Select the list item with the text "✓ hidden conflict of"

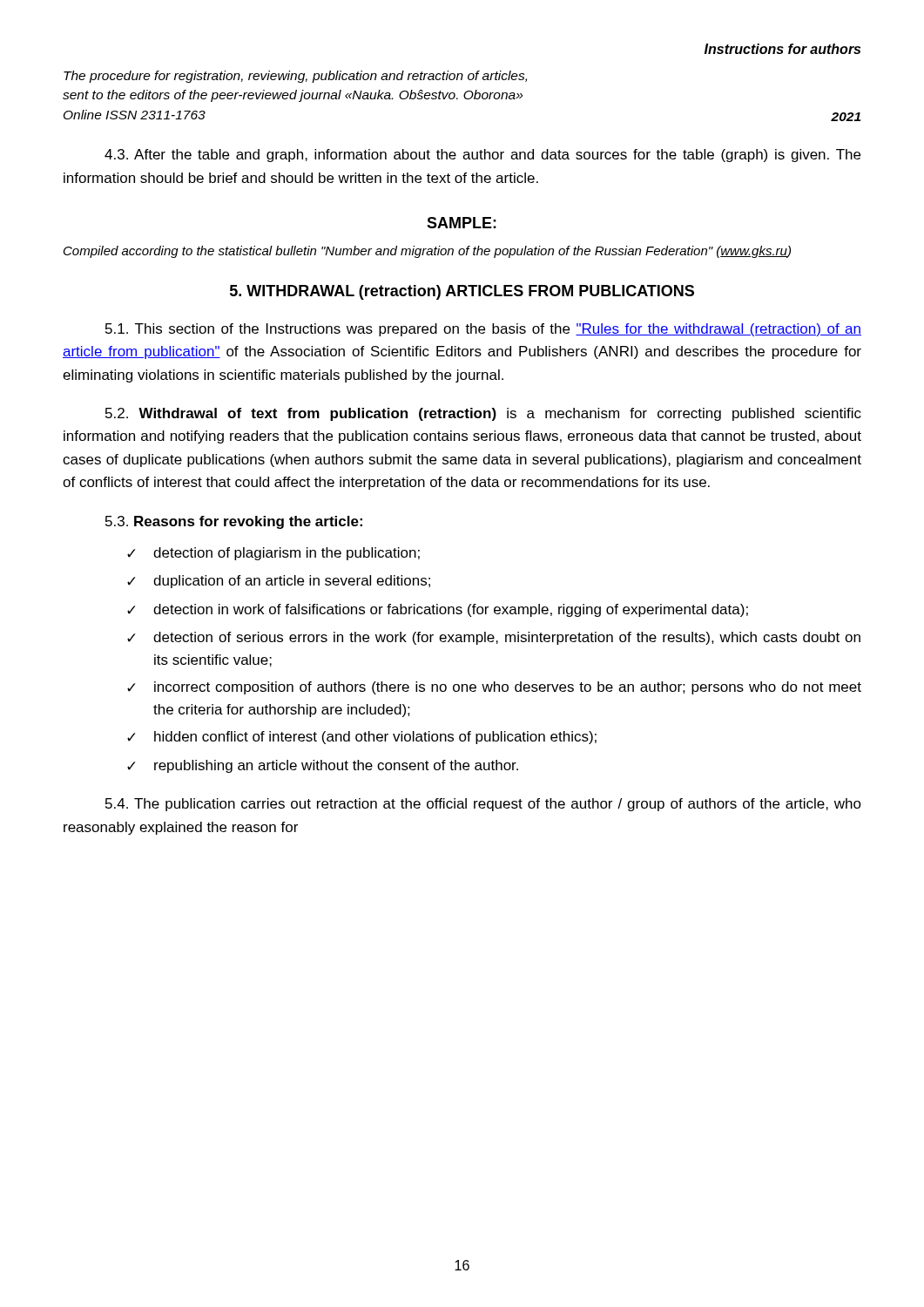point(493,738)
